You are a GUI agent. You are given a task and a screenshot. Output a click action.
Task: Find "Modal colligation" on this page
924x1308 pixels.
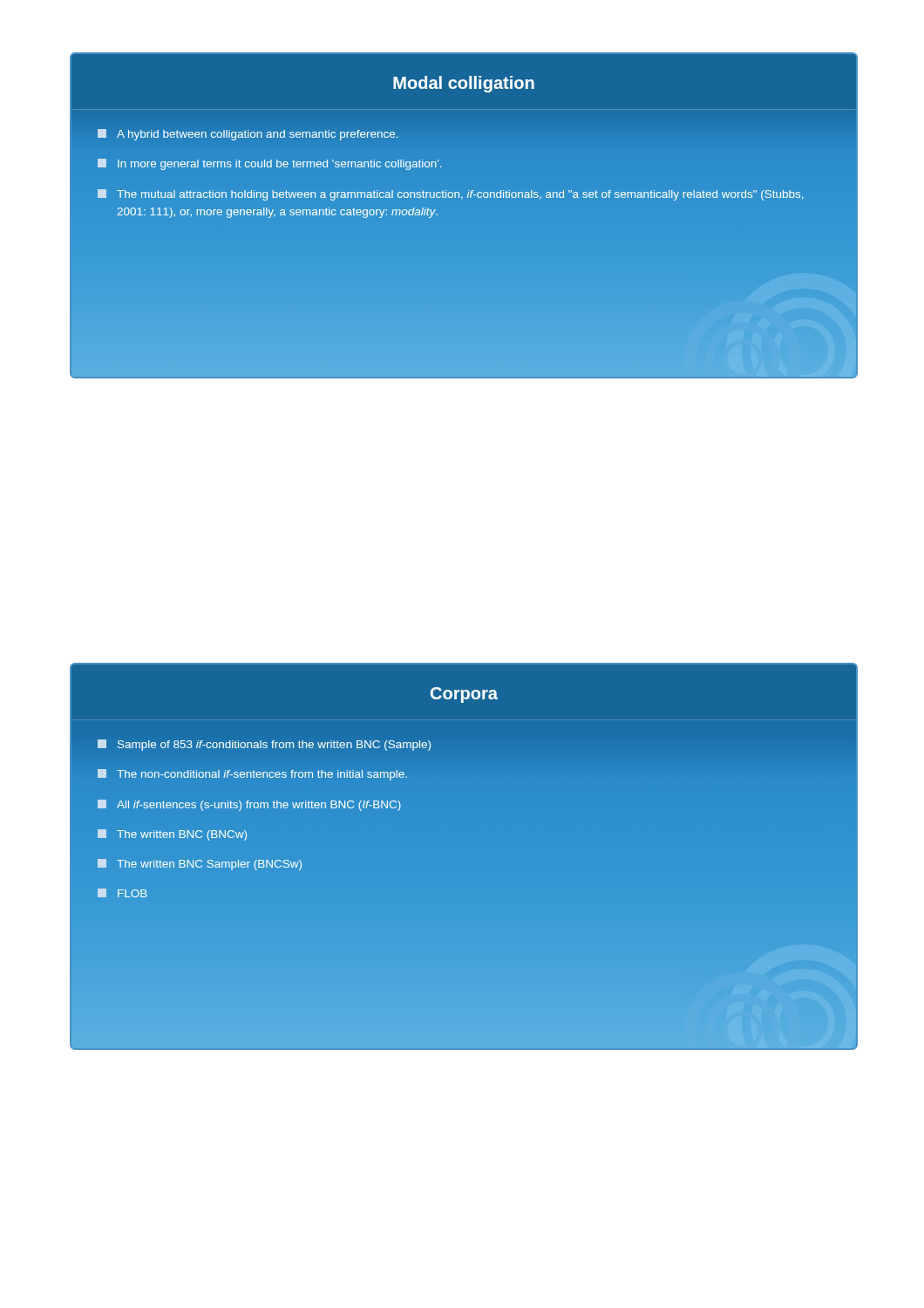pyautogui.click(x=464, y=83)
